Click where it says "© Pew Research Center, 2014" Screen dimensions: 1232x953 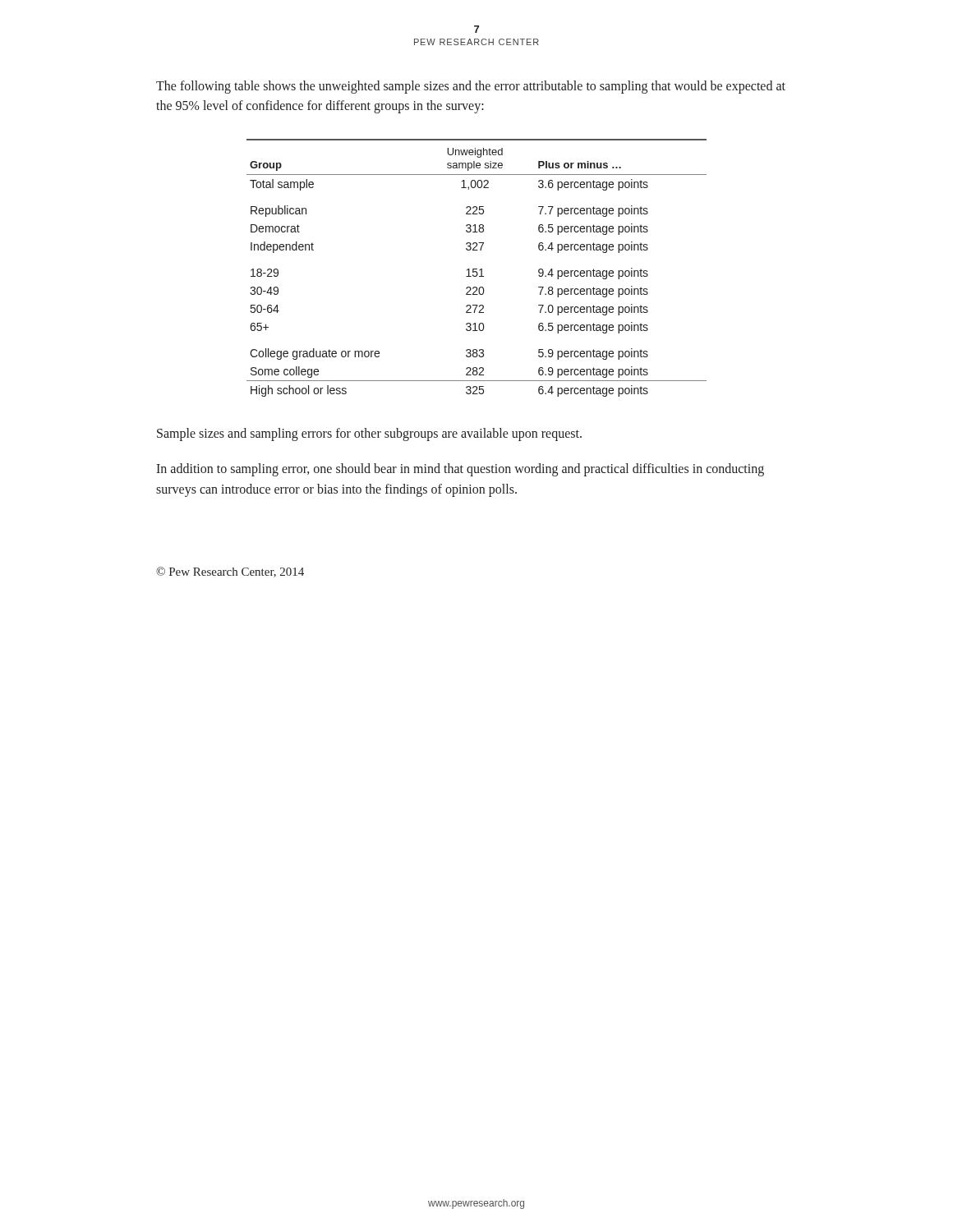(230, 572)
